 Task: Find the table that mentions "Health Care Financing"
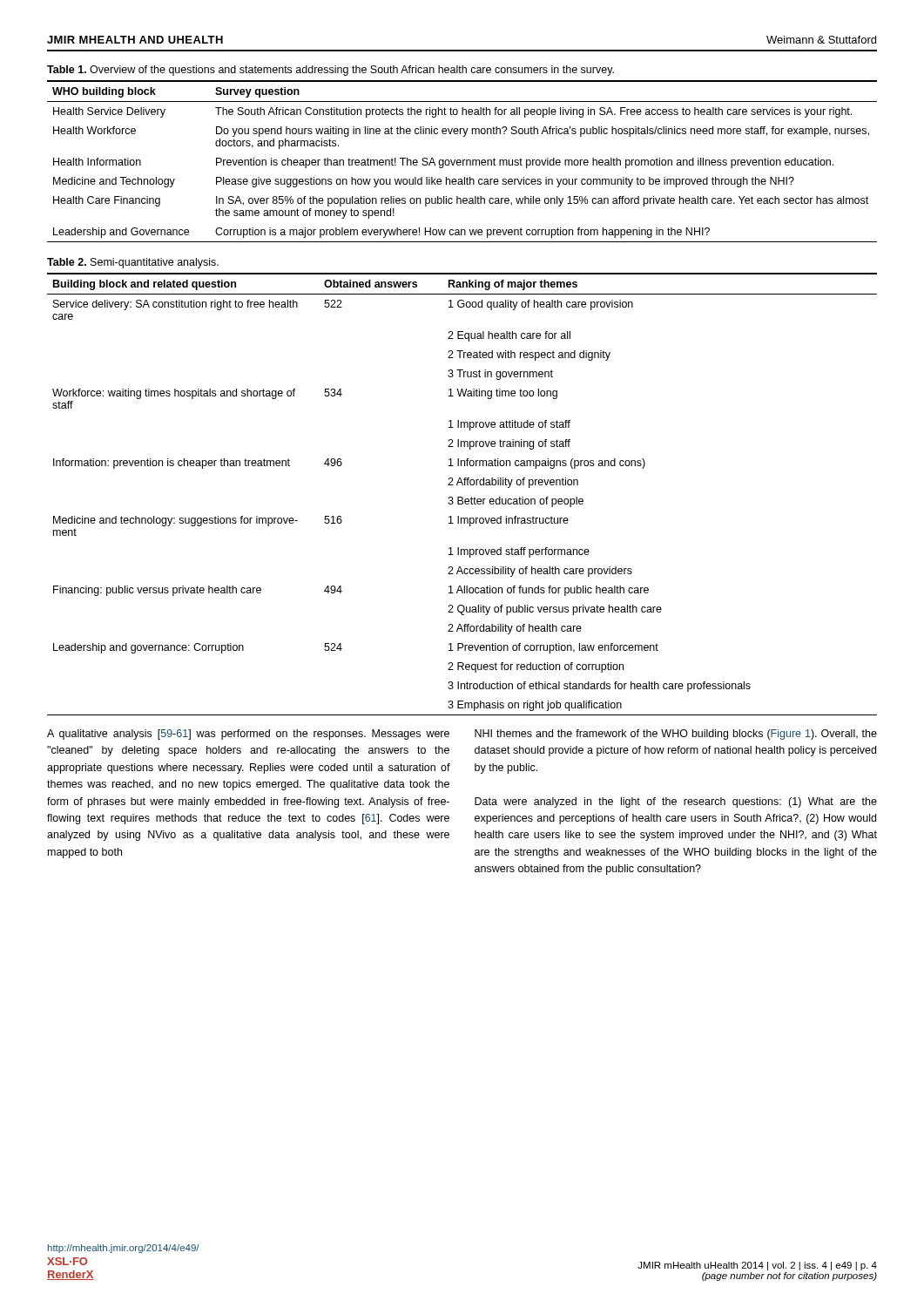[462, 161]
